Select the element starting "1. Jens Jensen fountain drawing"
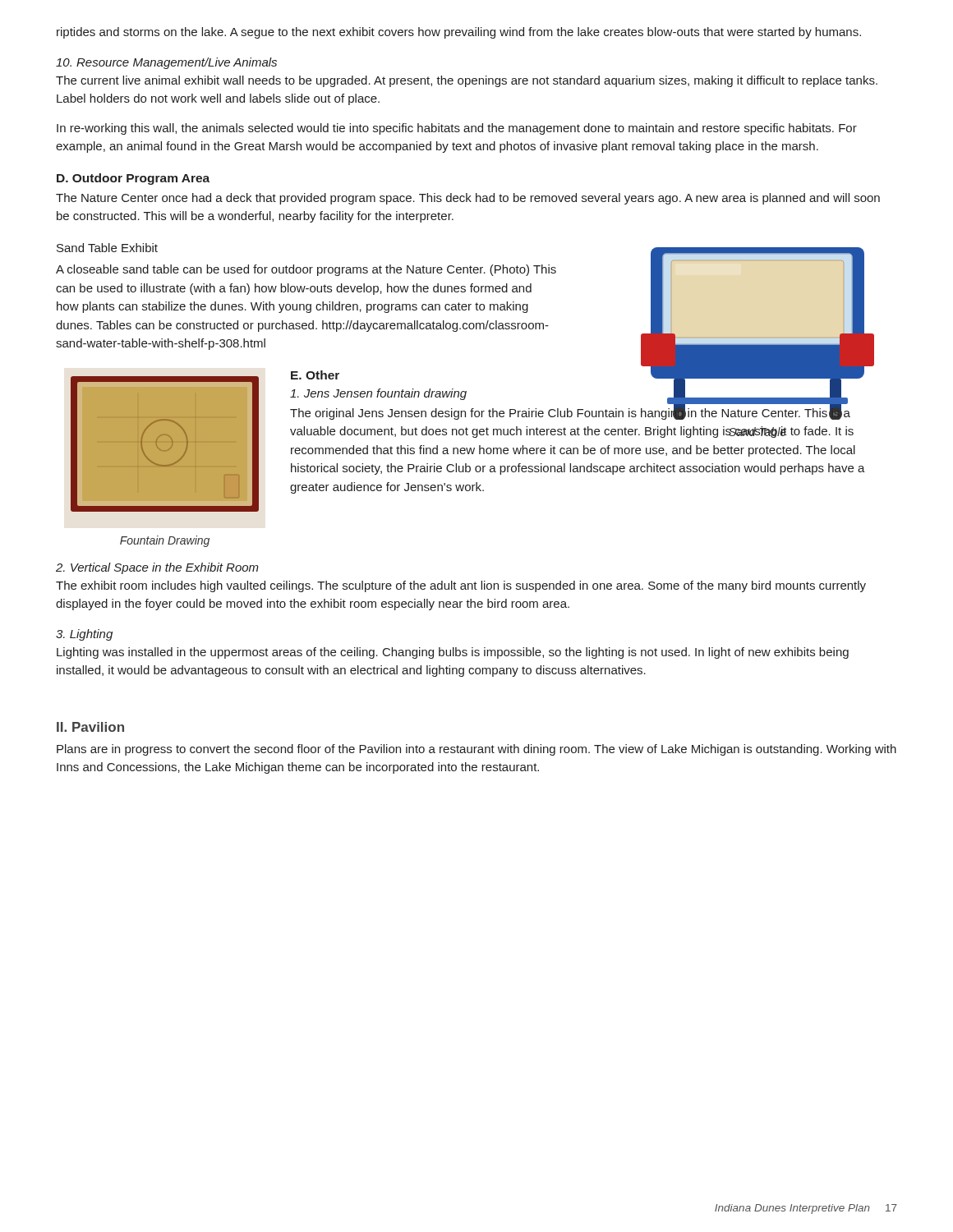This screenshot has width=953, height=1232. pos(378,393)
